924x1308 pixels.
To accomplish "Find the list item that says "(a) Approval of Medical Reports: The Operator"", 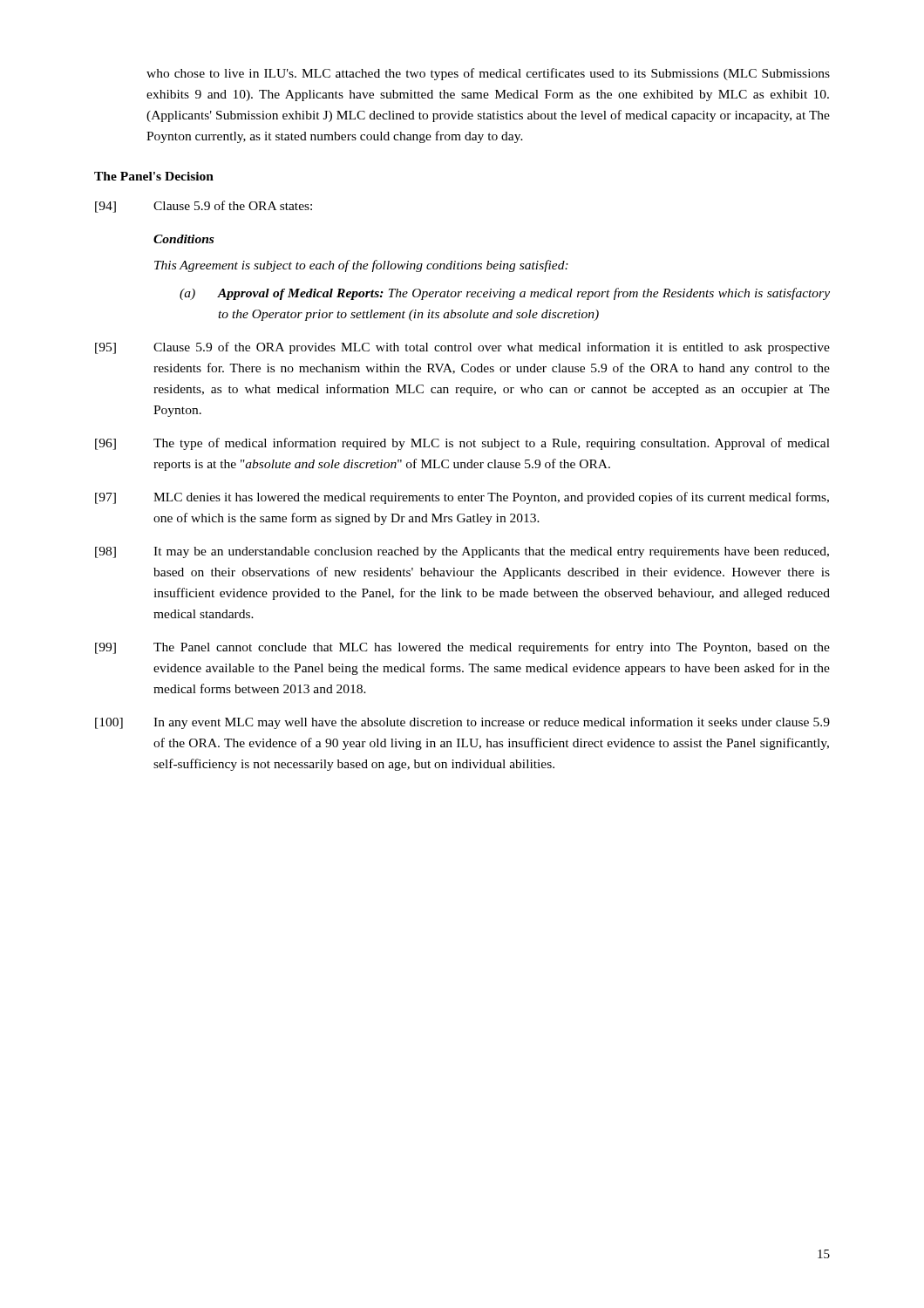I will (505, 304).
